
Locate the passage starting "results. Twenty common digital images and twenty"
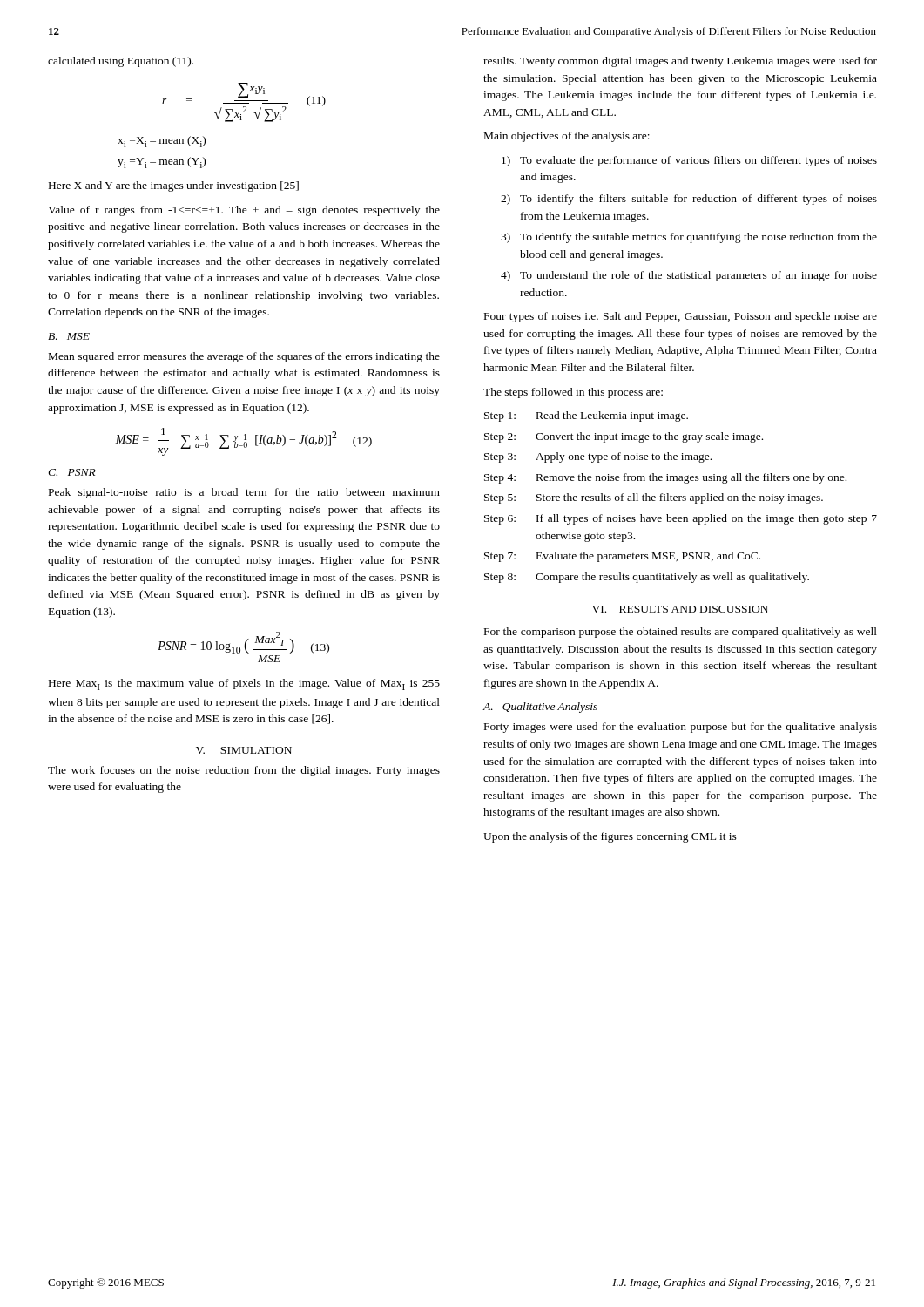(680, 86)
